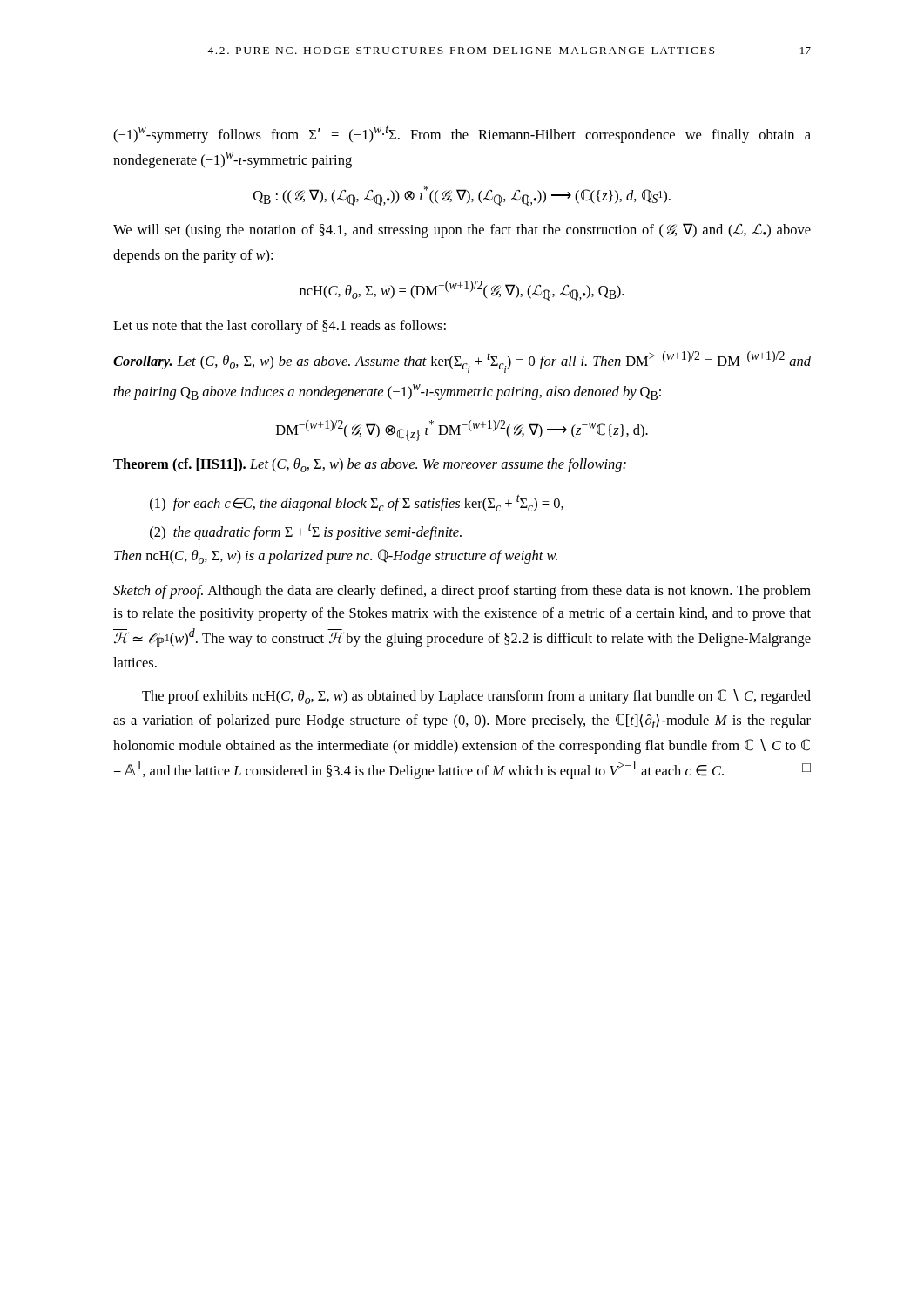Find the text starting "DM−(w+1)/2(𝒢, ∇) ⊗ℂ{z} ι*"
Image resolution: width=924 pixels, height=1307 pixels.
pyautogui.click(x=462, y=429)
